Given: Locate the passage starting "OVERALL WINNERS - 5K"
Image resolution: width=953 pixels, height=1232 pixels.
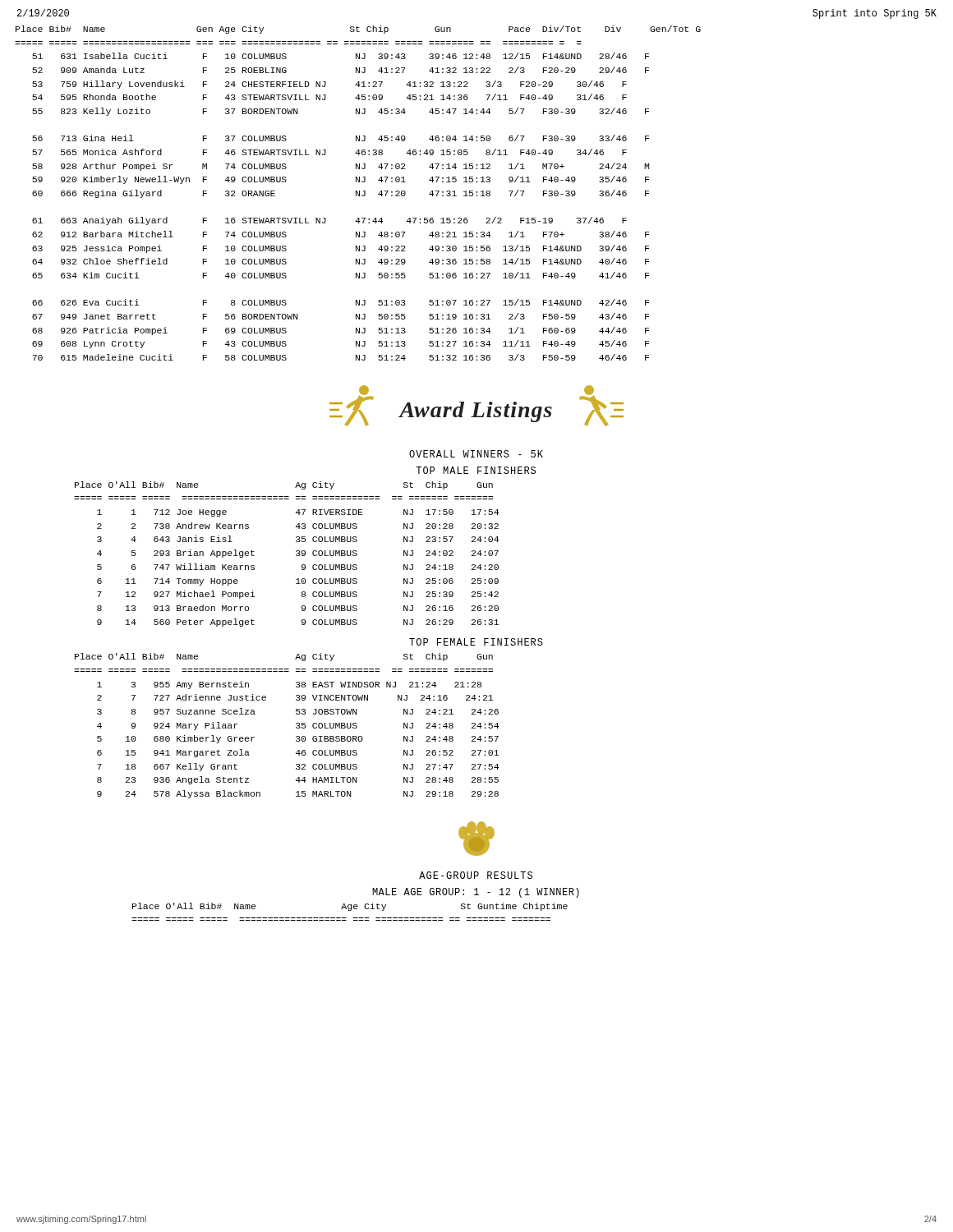Looking at the screenshot, I should 476,455.
